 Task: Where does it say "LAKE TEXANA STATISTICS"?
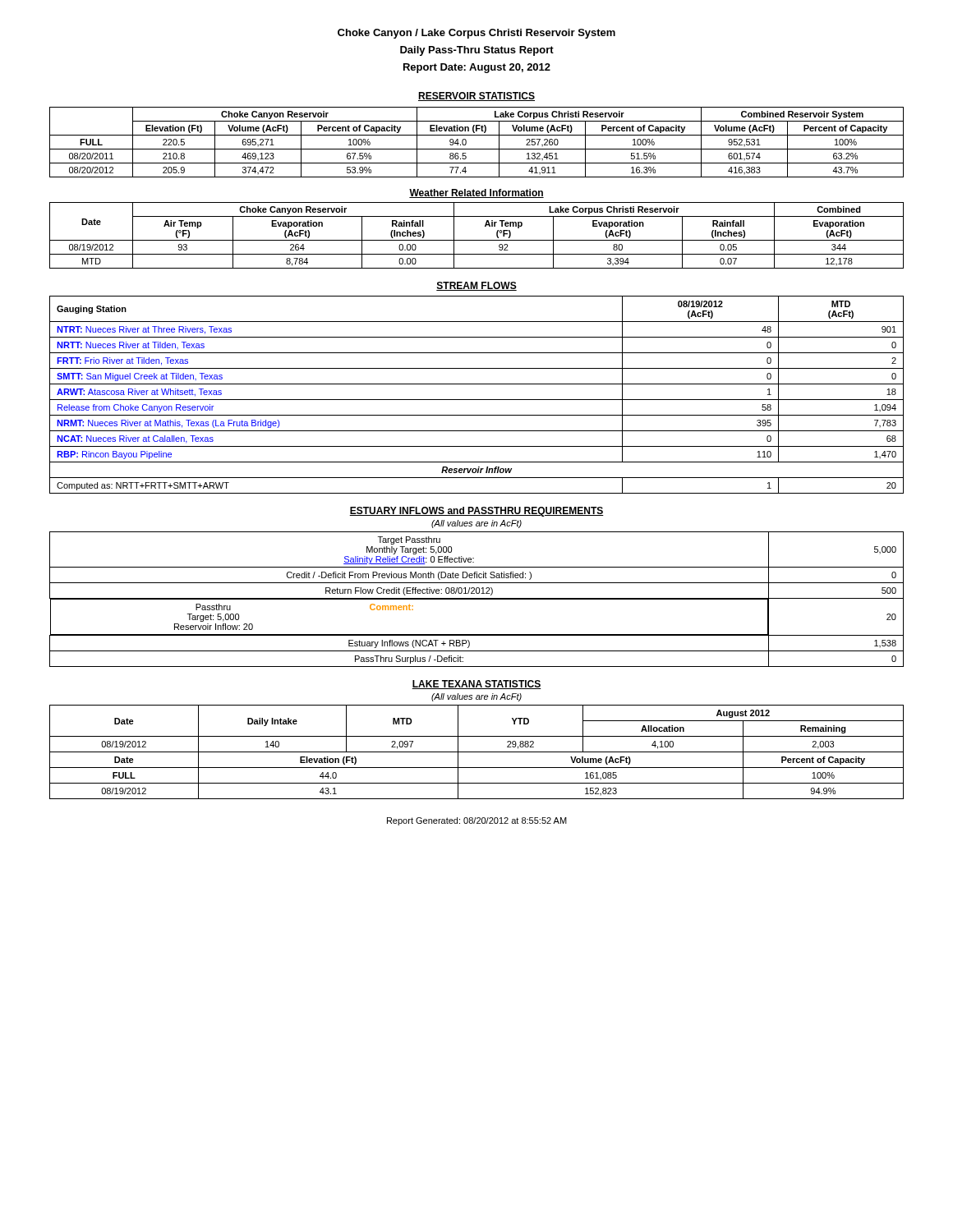[x=476, y=684]
